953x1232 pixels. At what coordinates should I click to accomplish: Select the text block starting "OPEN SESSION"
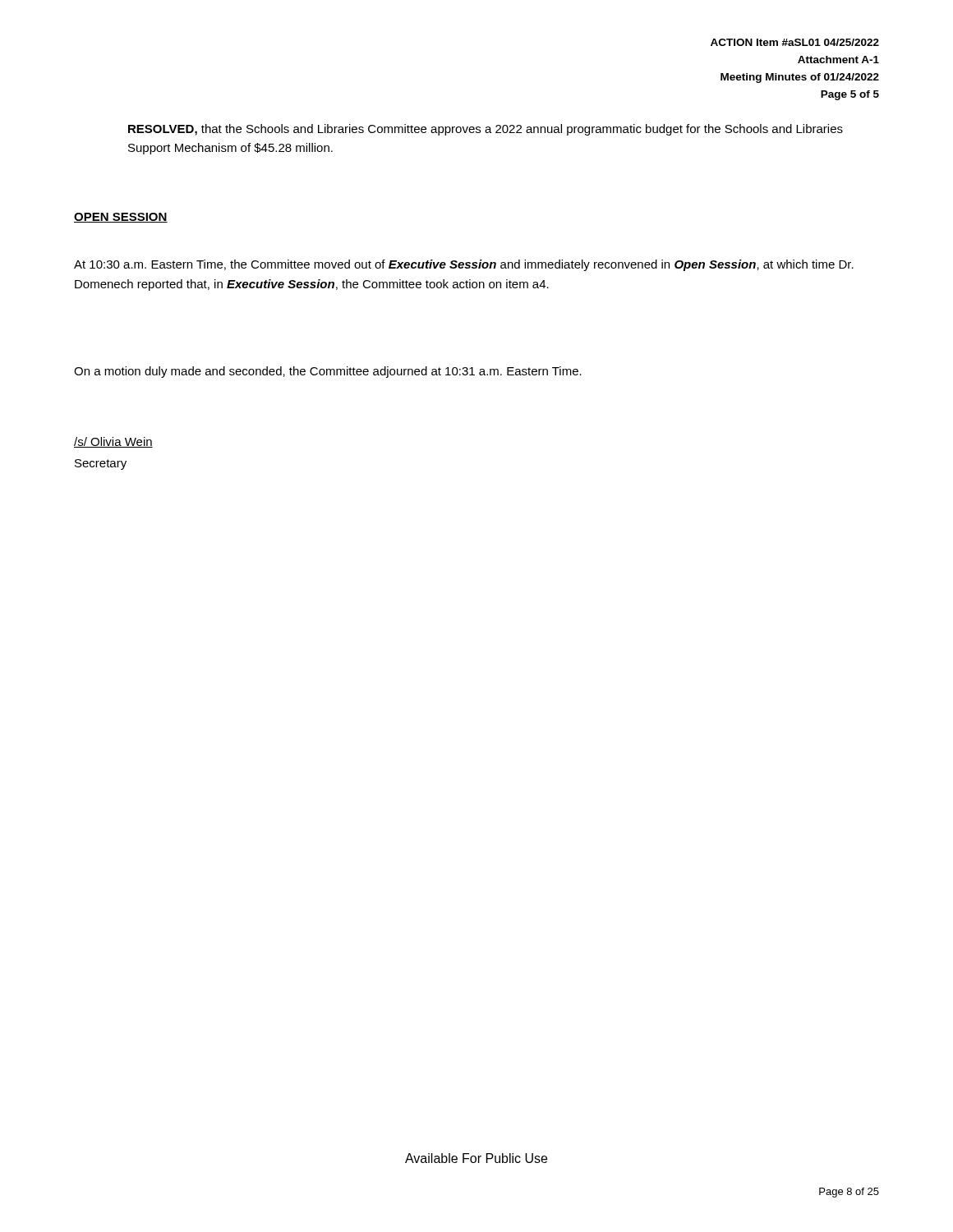tap(121, 216)
